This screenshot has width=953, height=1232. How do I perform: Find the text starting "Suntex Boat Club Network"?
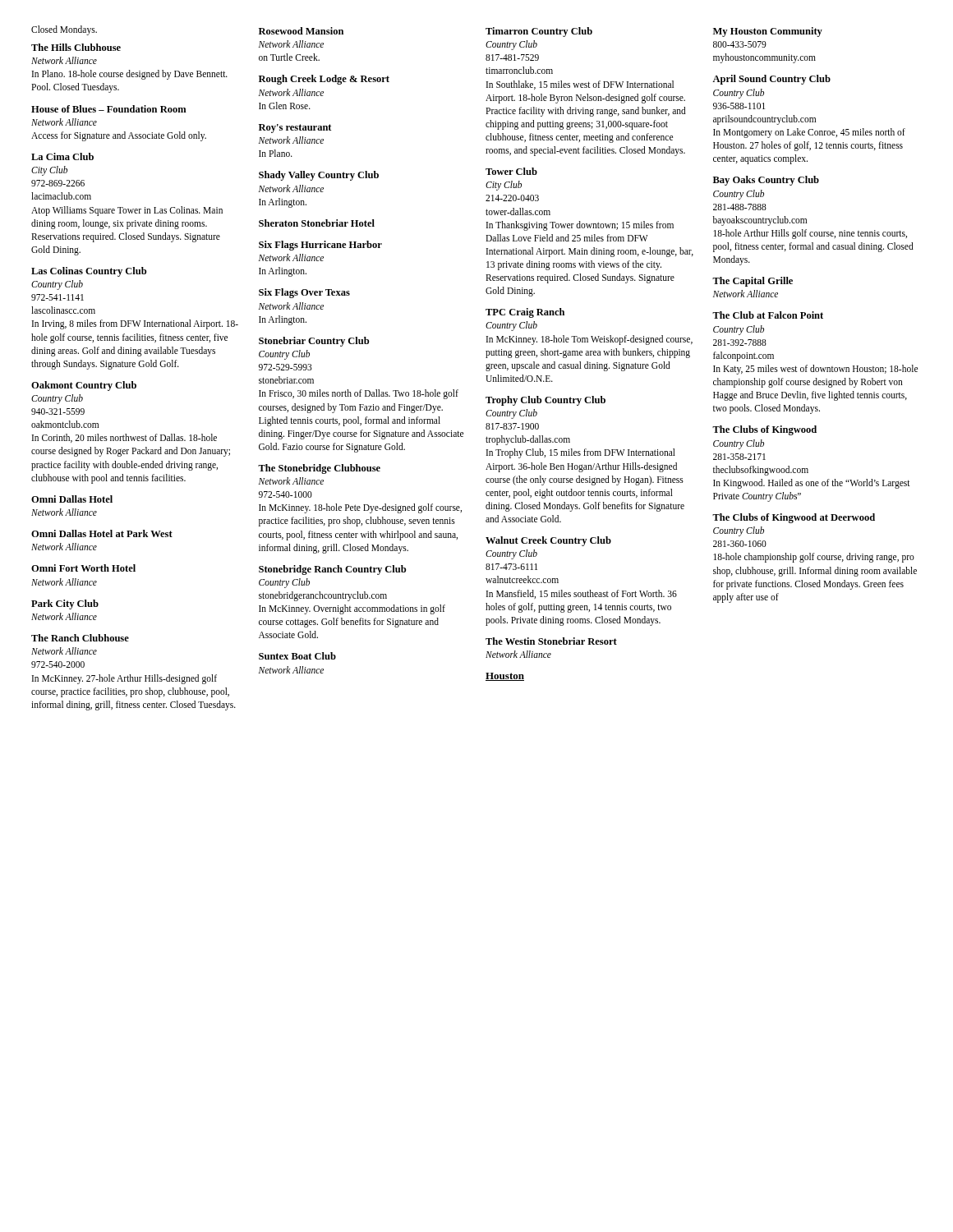tap(297, 656)
